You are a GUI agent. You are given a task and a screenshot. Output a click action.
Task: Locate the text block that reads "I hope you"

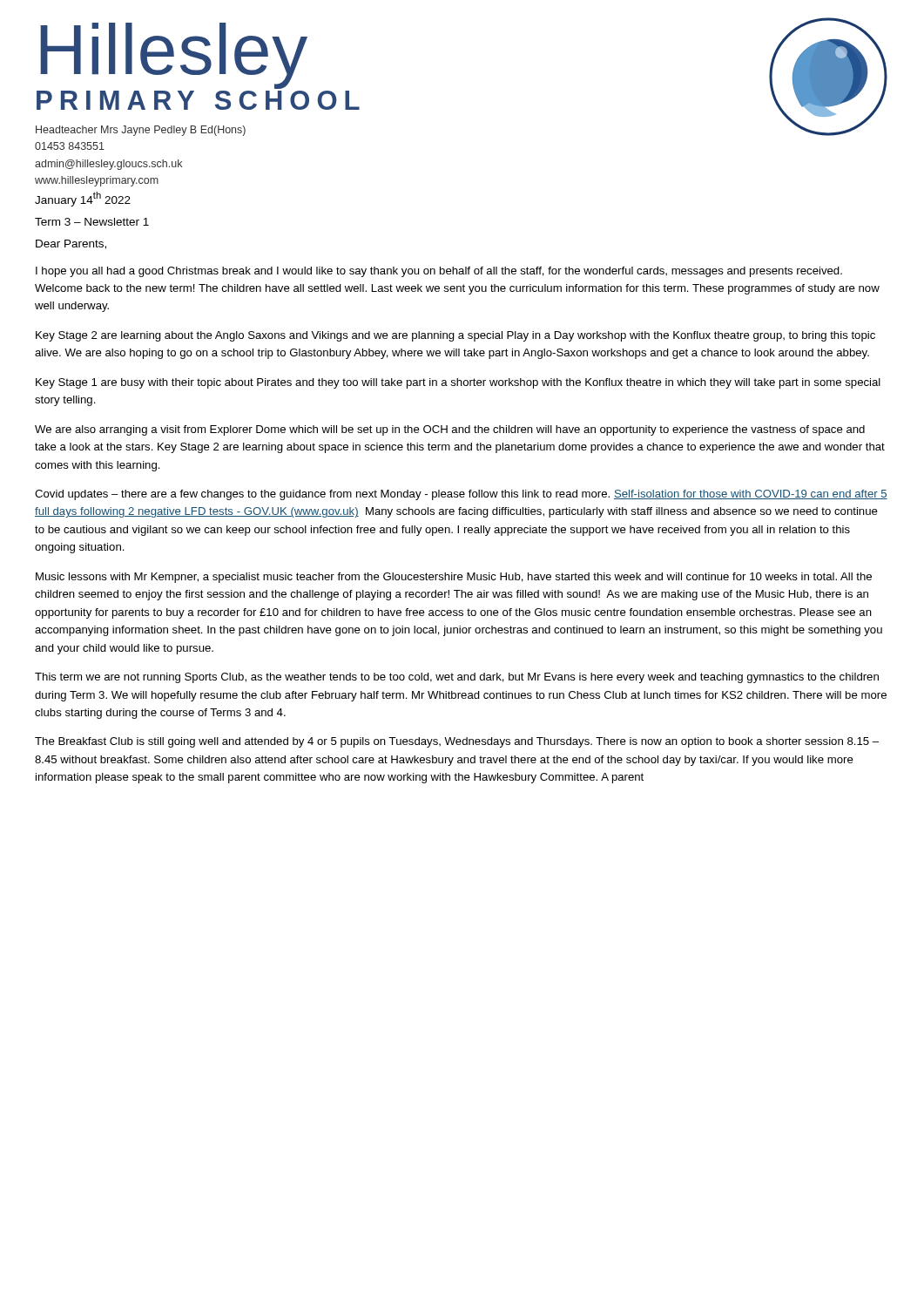(x=457, y=288)
